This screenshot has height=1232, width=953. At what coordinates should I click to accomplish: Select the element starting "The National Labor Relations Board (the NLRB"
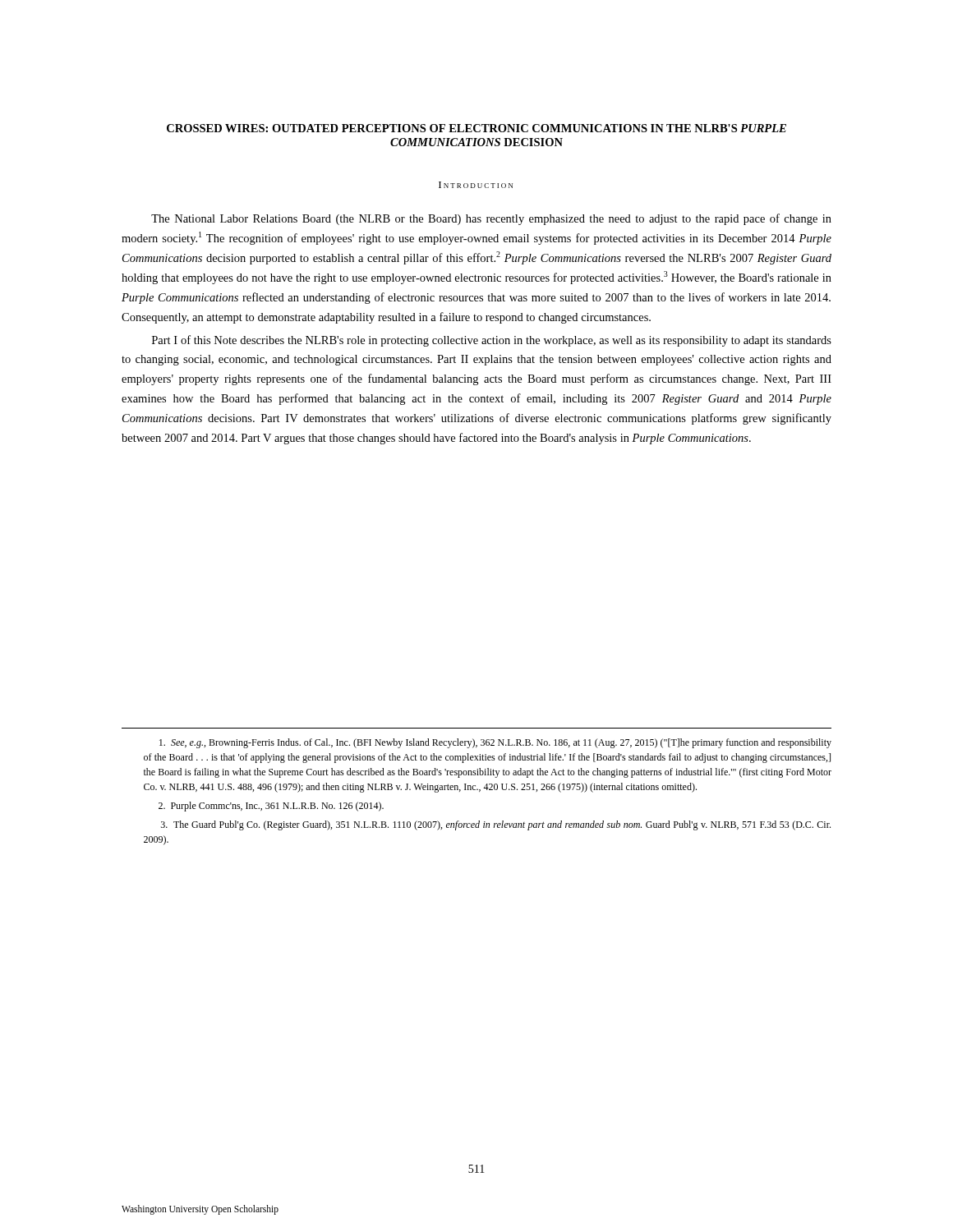pos(476,329)
